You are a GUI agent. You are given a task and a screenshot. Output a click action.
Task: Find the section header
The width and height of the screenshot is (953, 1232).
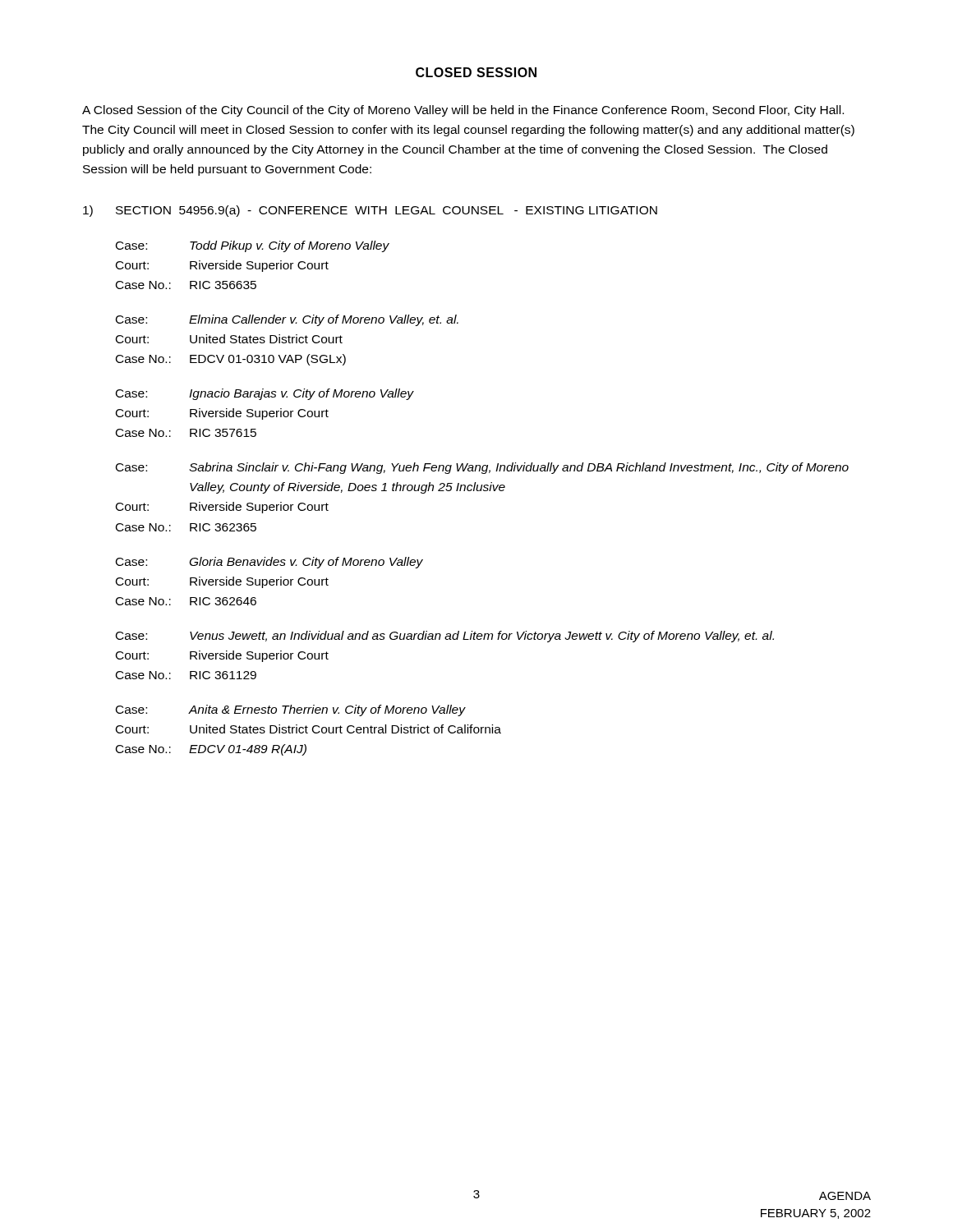pyautogui.click(x=476, y=73)
